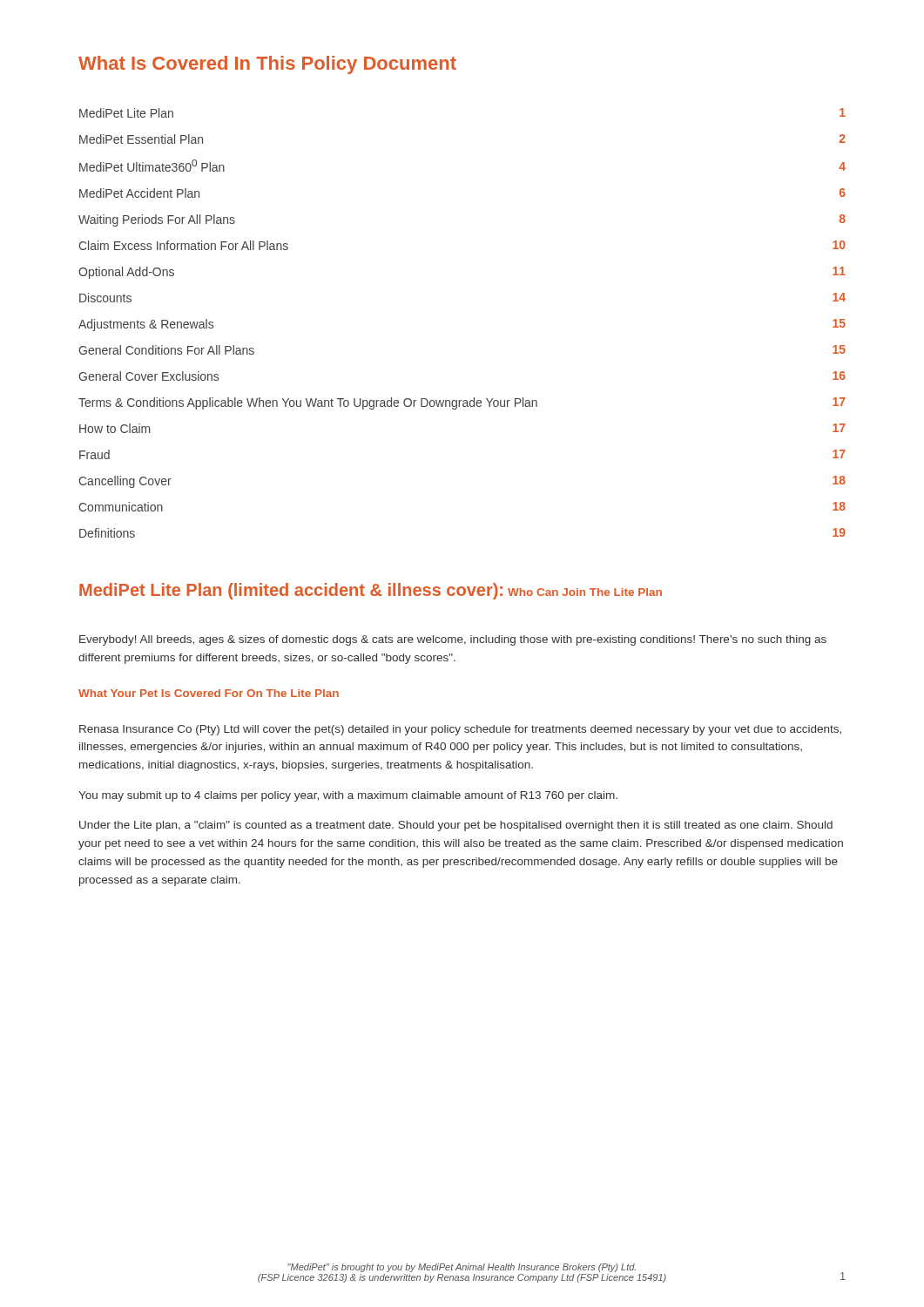This screenshot has height=1307, width=924.
Task: Where is the section header that starts "What Your Pet Is Covered"?
Action: pyautogui.click(x=209, y=693)
